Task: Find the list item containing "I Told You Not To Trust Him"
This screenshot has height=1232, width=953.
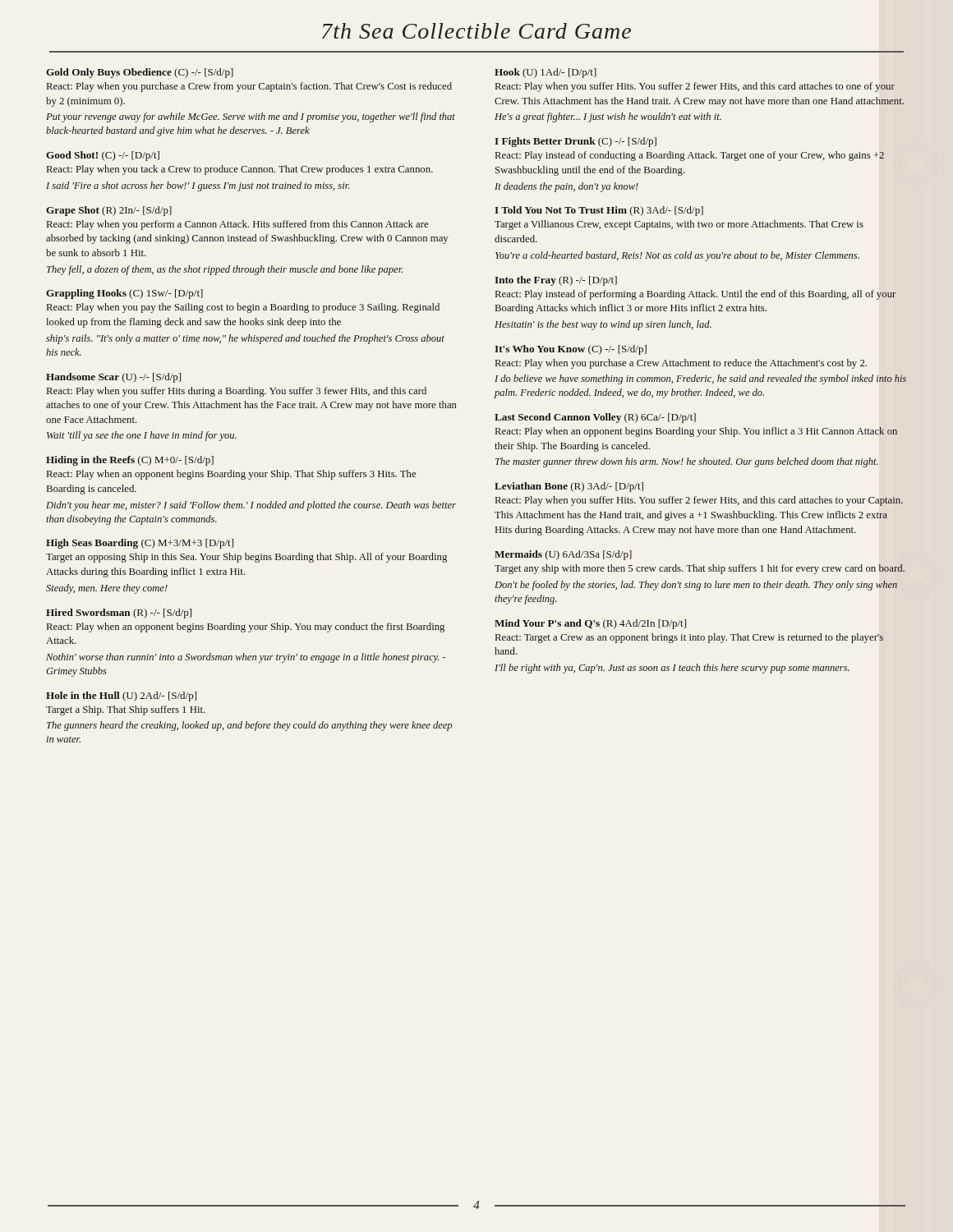Action: tap(701, 233)
